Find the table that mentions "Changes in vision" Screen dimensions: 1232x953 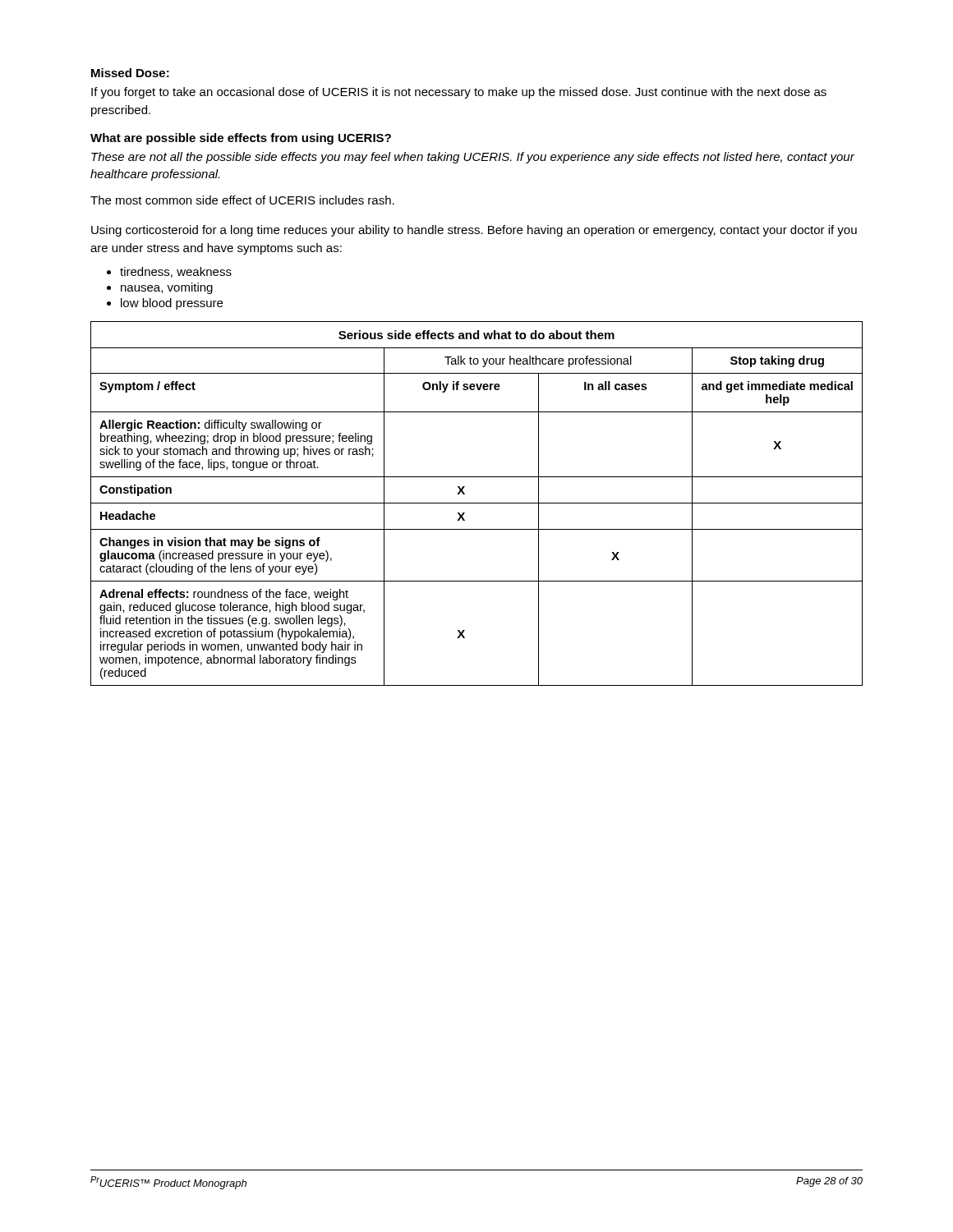pyautogui.click(x=476, y=504)
